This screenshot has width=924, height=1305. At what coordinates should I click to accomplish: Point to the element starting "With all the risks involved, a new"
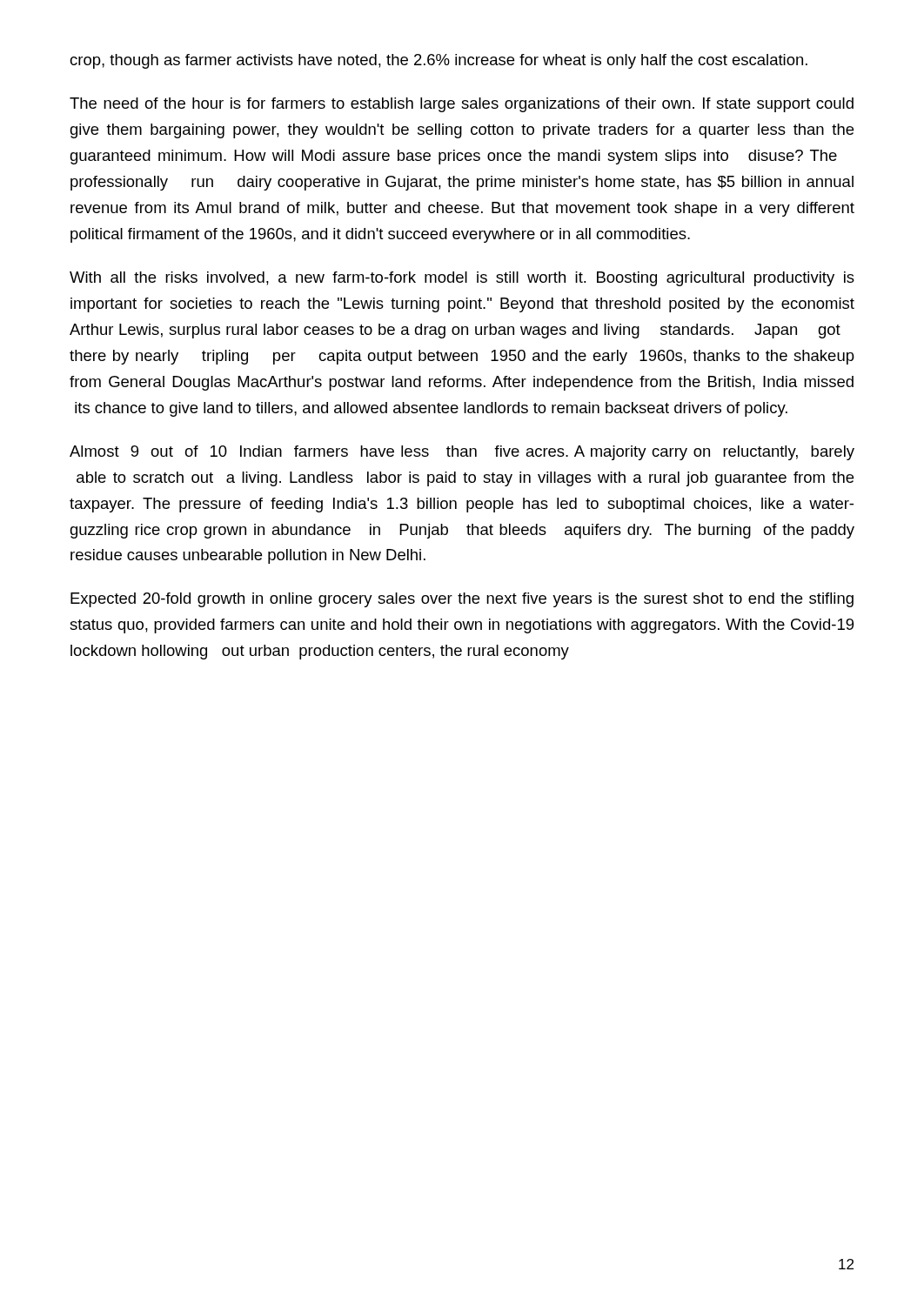462,342
